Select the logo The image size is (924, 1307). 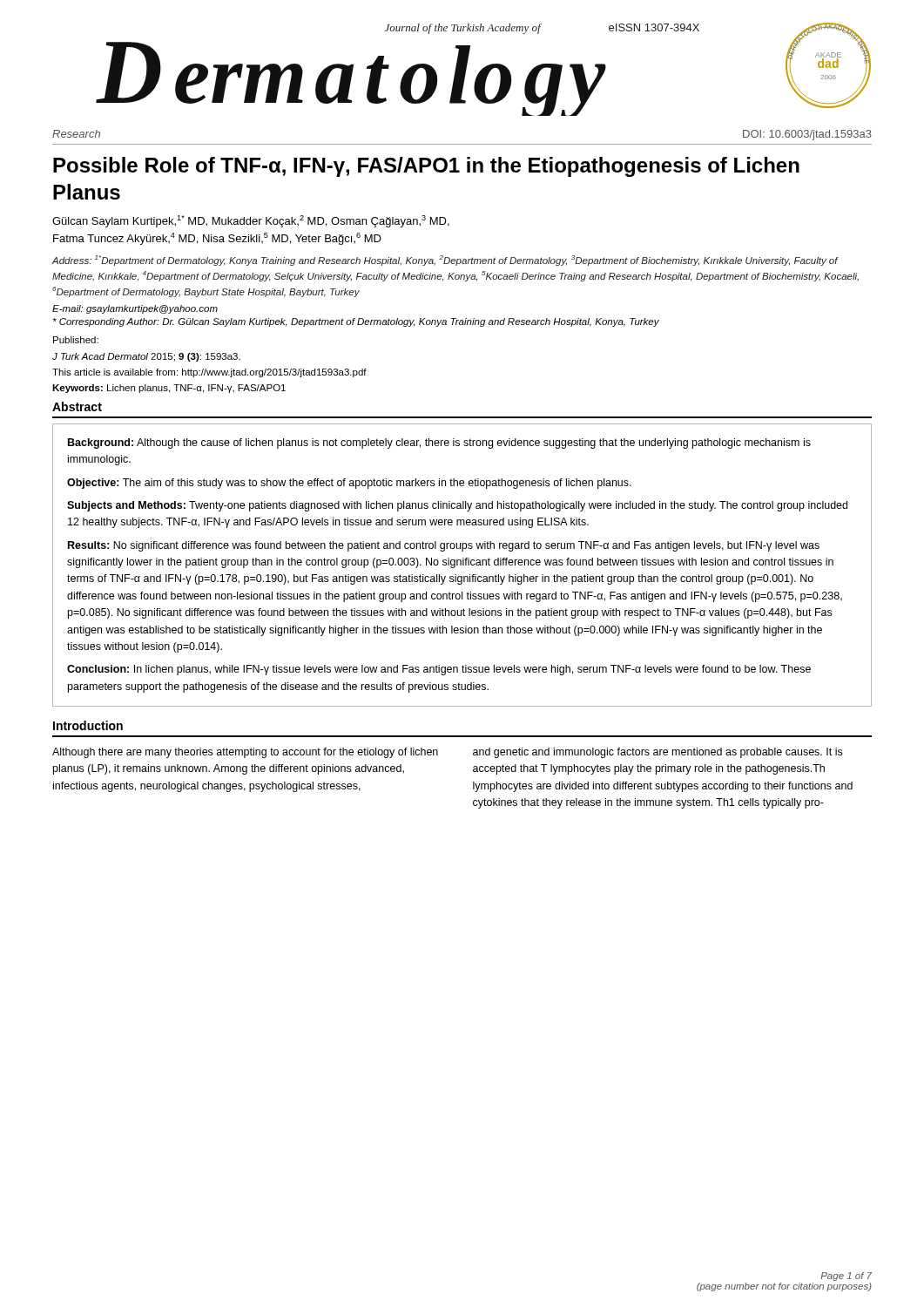(462, 59)
